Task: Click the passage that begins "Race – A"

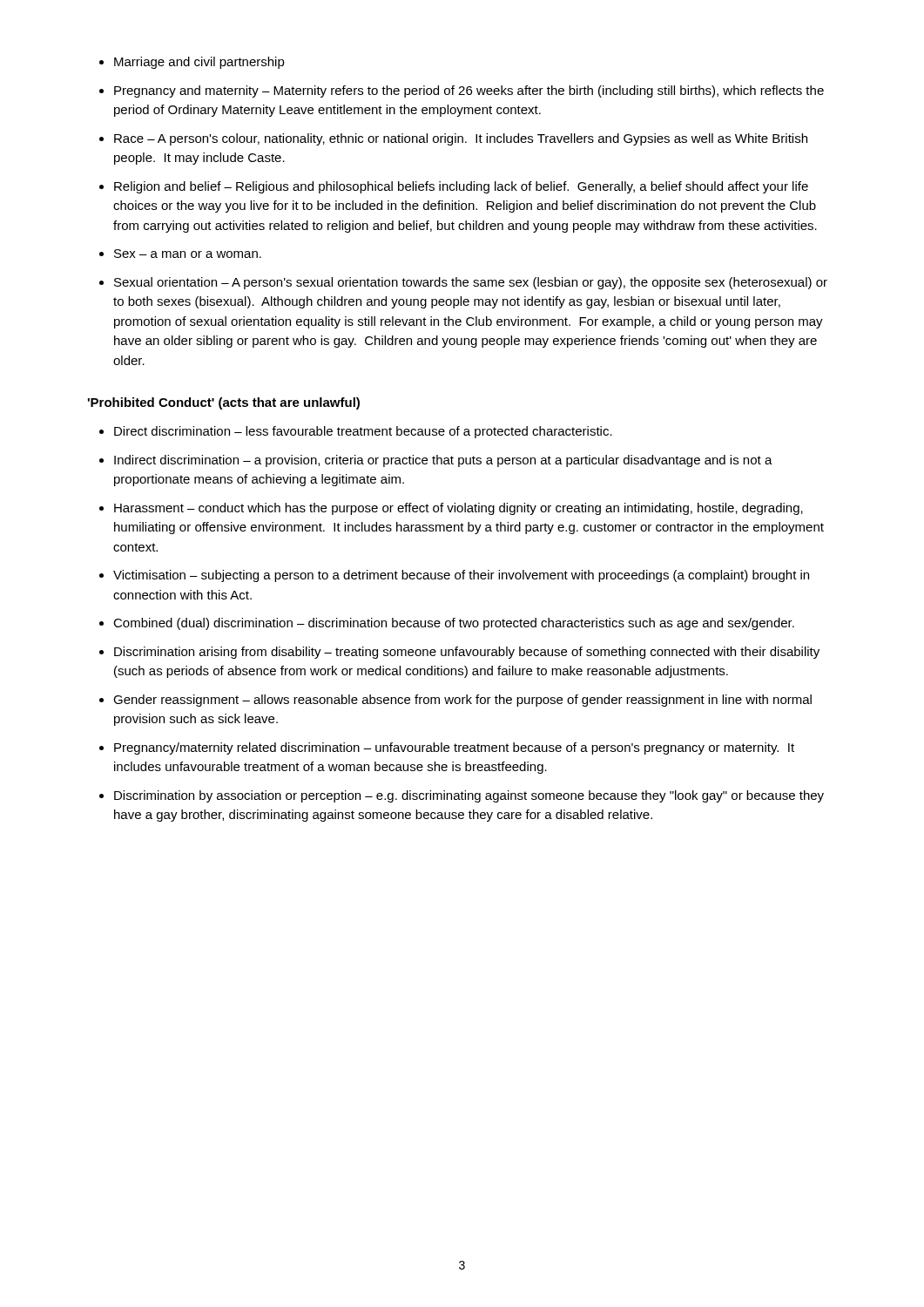Action: pos(475,148)
